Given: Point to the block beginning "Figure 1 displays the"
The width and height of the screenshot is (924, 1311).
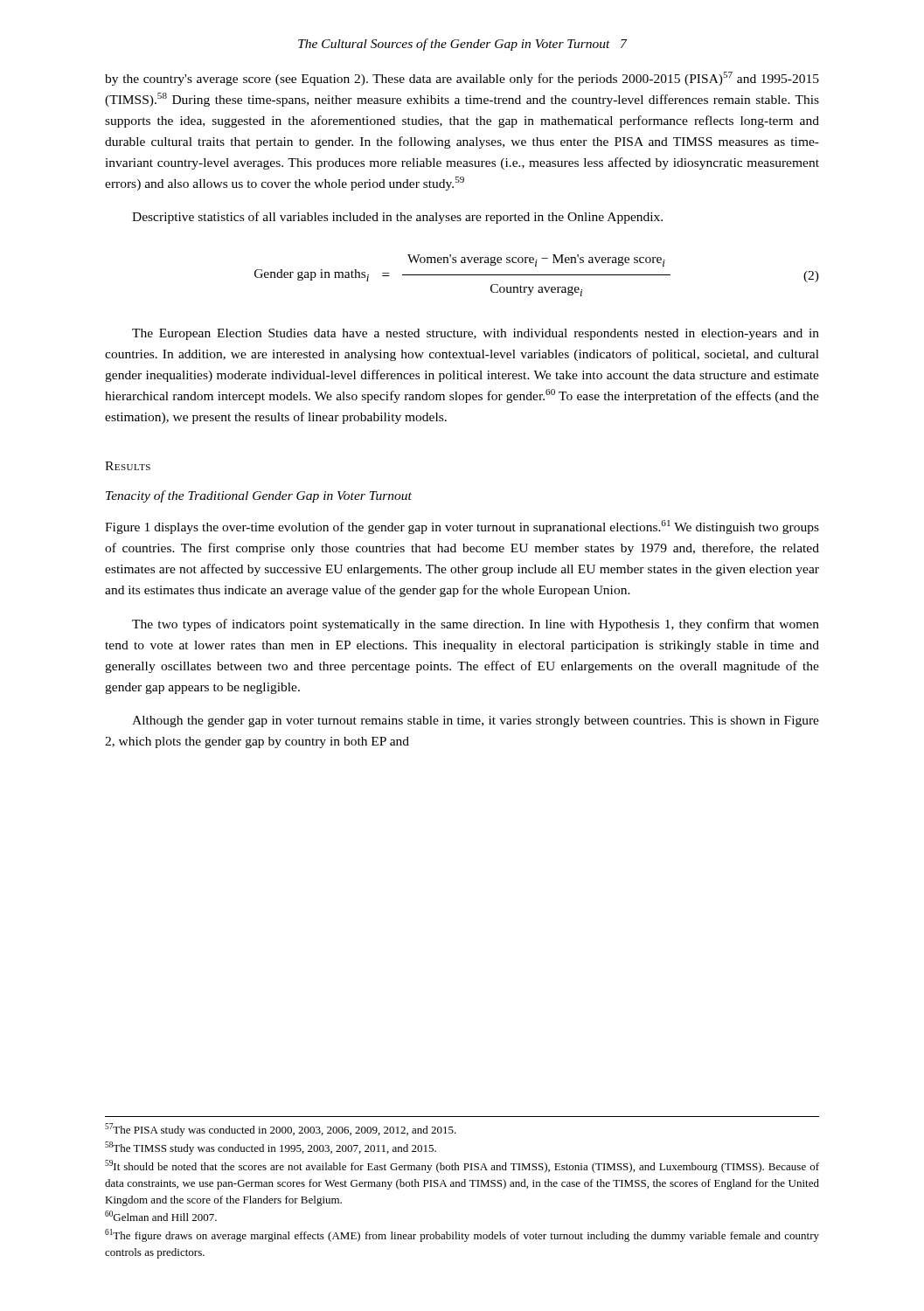Looking at the screenshot, I should pos(462,559).
